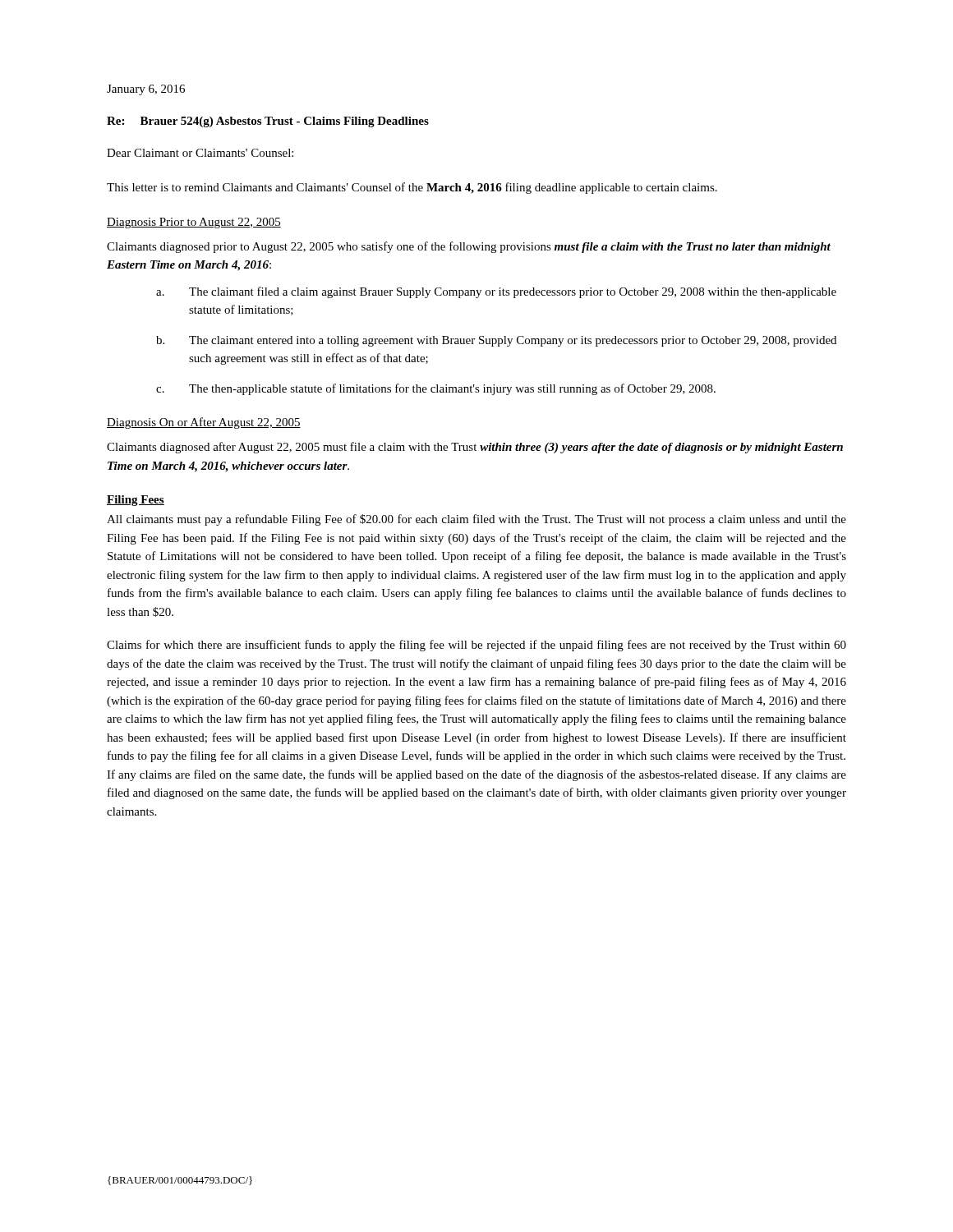953x1232 pixels.
Task: Locate the list item that reads "c. The then-applicable statute of limitations for the"
Action: click(501, 388)
